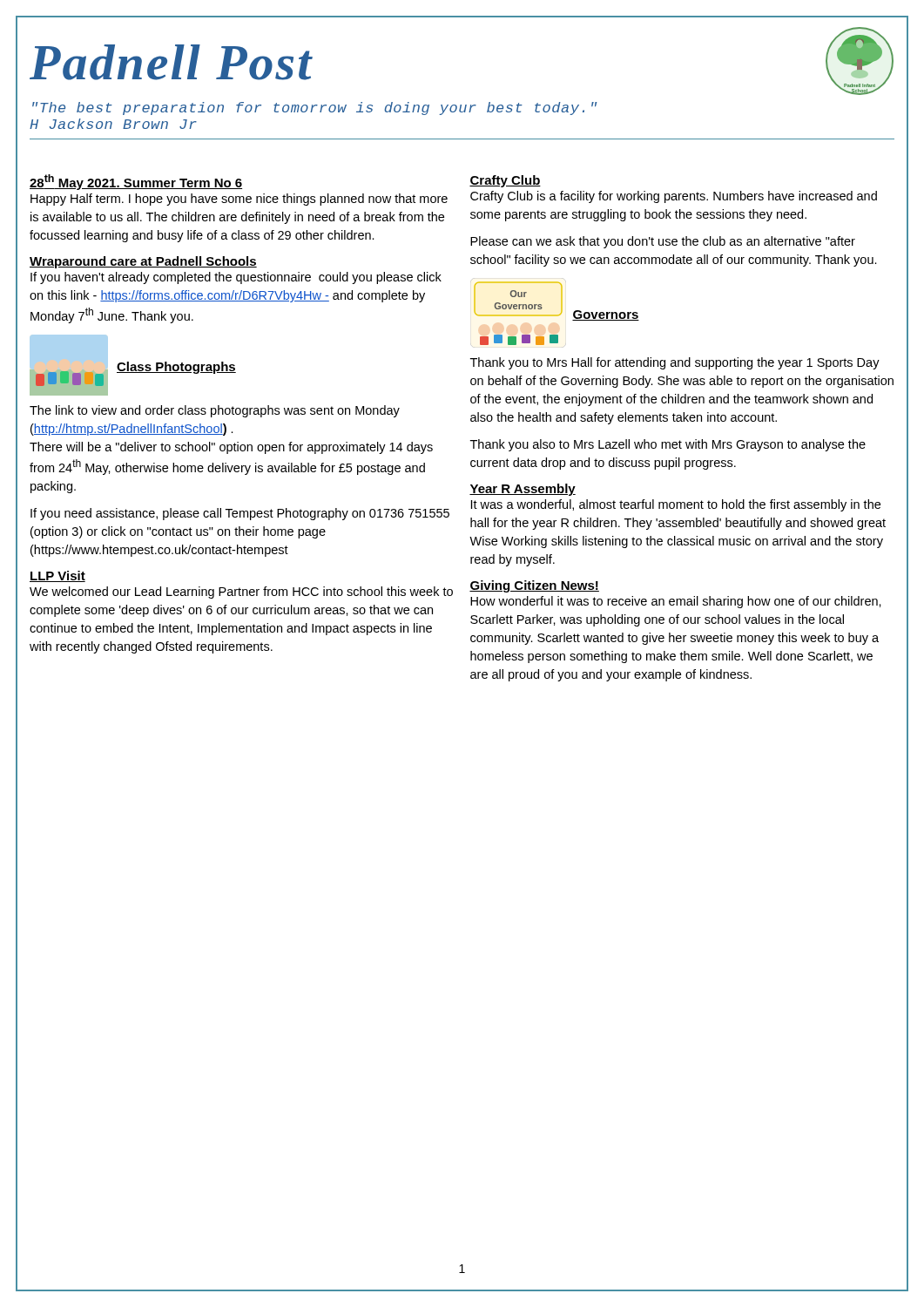Find the text starting "Thank you also to Mrs Lazell who"
924x1307 pixels.
click(668, 454)
